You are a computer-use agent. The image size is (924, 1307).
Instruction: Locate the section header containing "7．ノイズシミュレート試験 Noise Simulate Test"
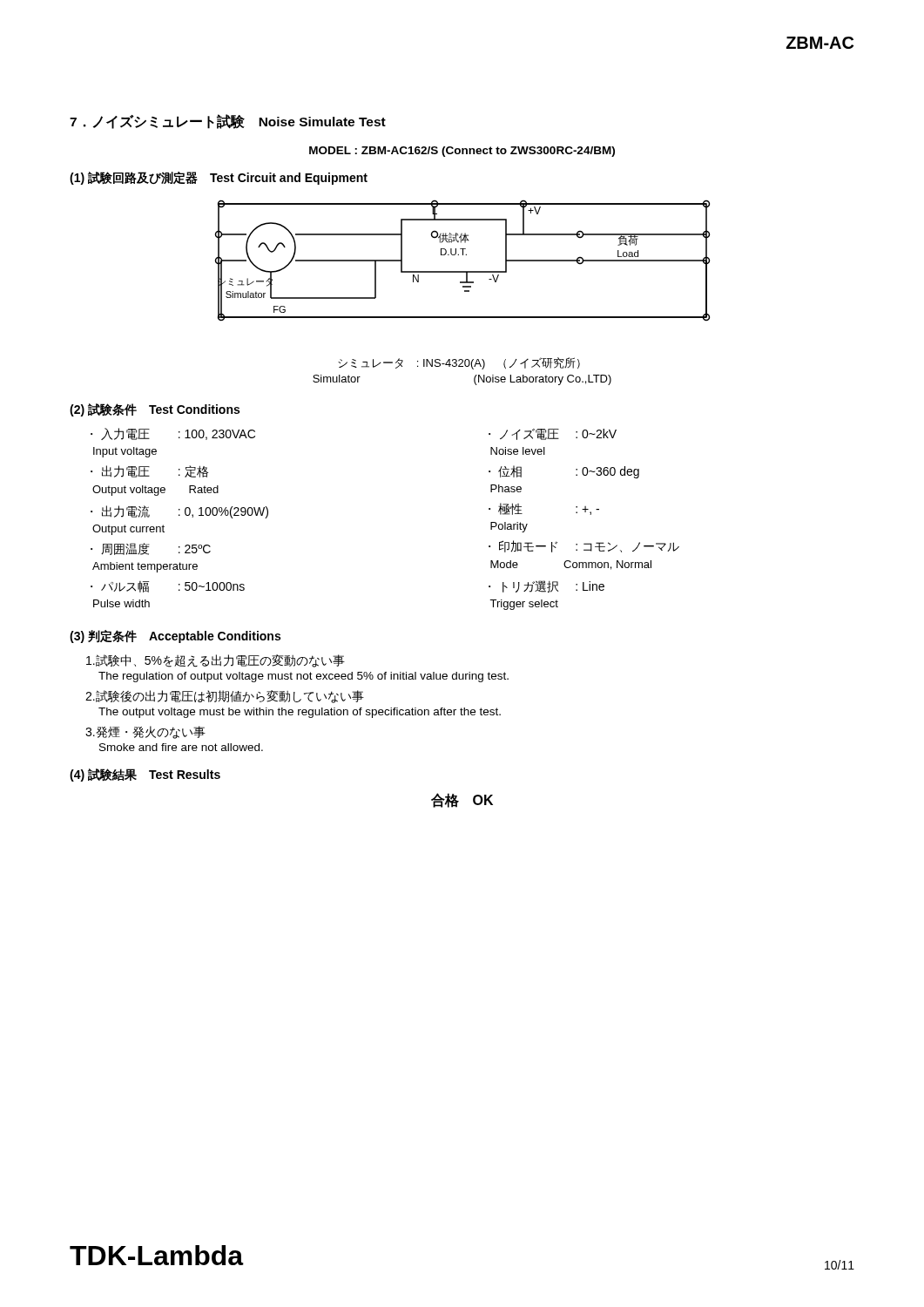pos(228,122)
